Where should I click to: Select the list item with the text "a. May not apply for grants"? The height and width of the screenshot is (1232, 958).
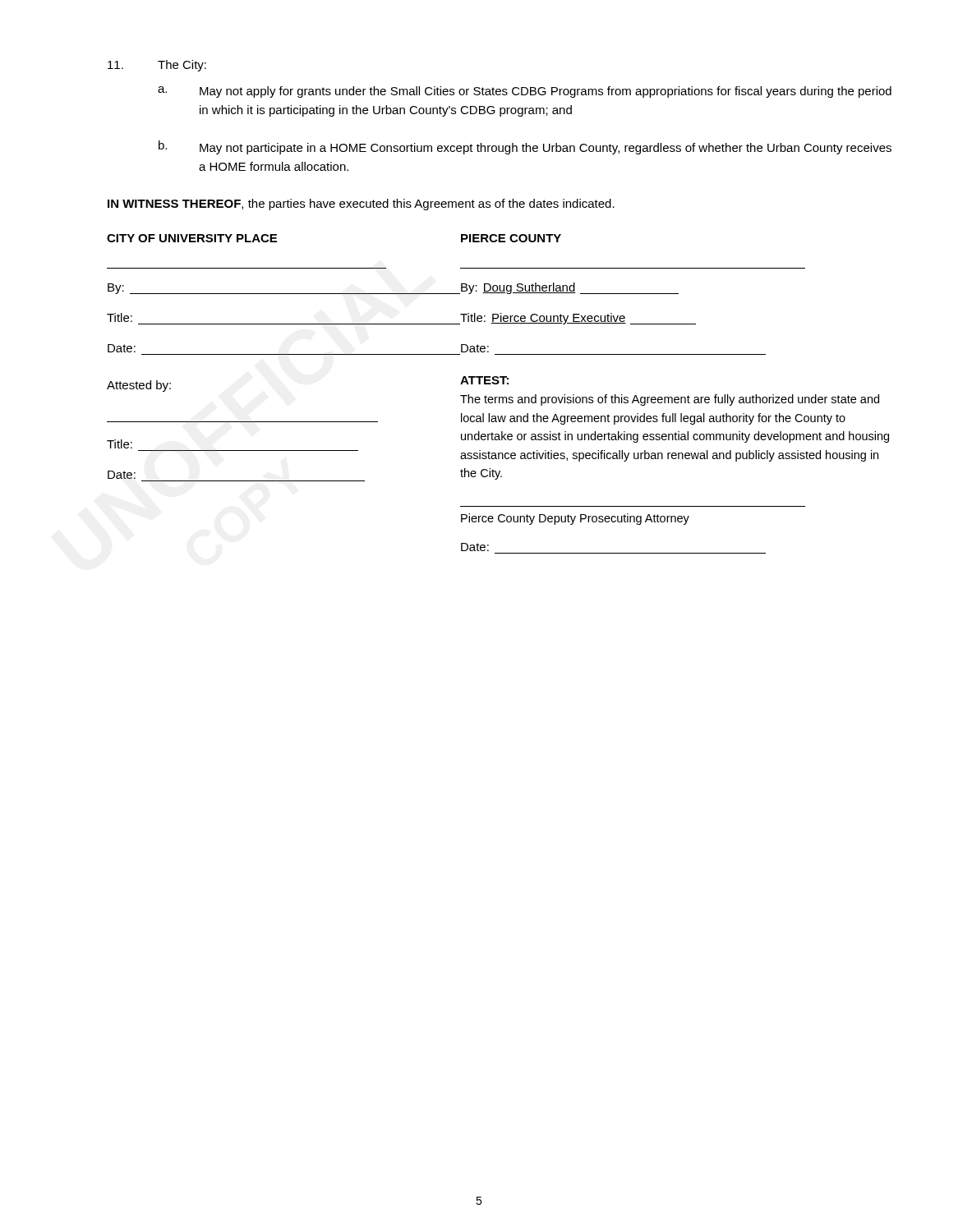525,100
